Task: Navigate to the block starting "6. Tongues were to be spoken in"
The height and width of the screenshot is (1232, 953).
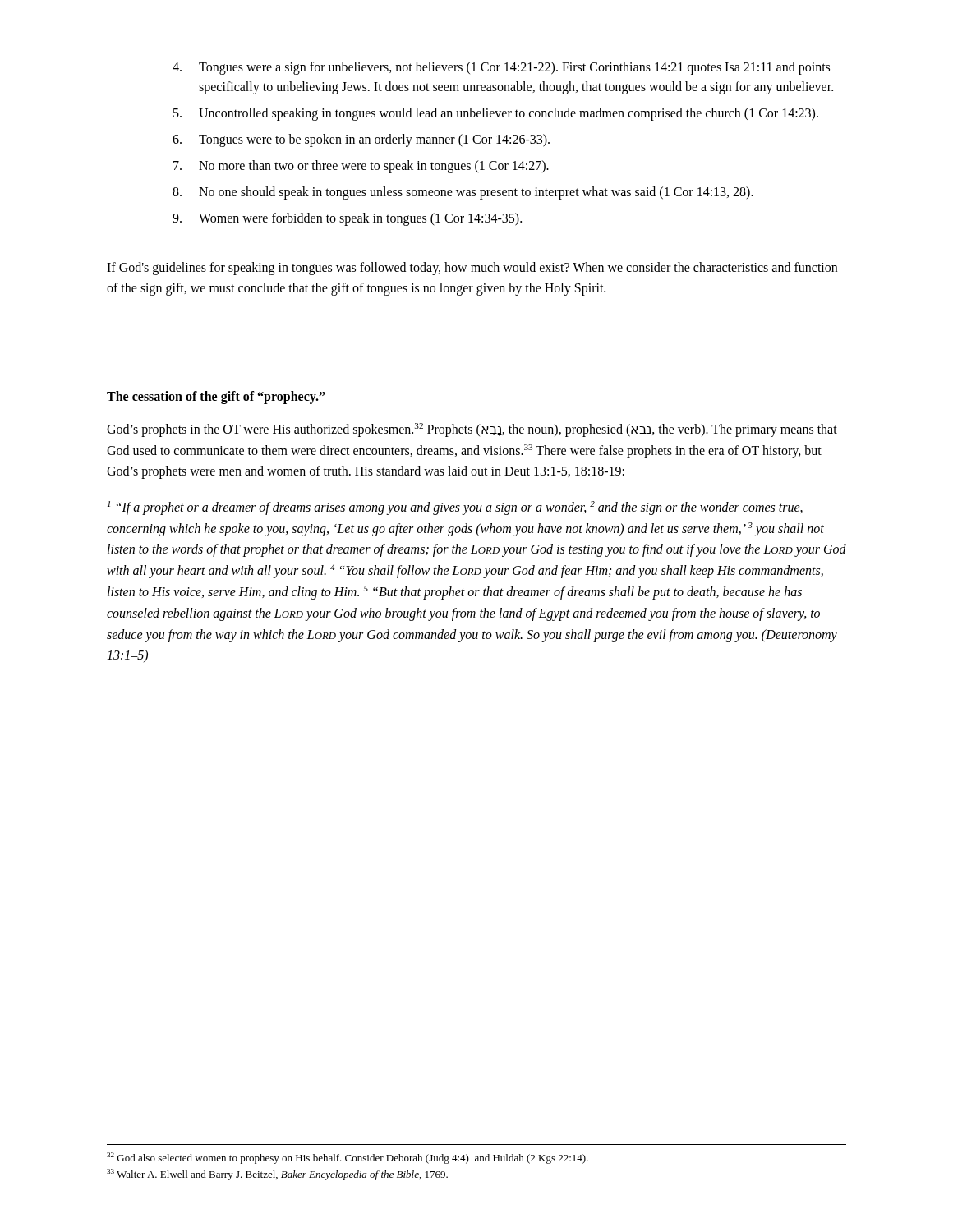Action: click(509, 140)
